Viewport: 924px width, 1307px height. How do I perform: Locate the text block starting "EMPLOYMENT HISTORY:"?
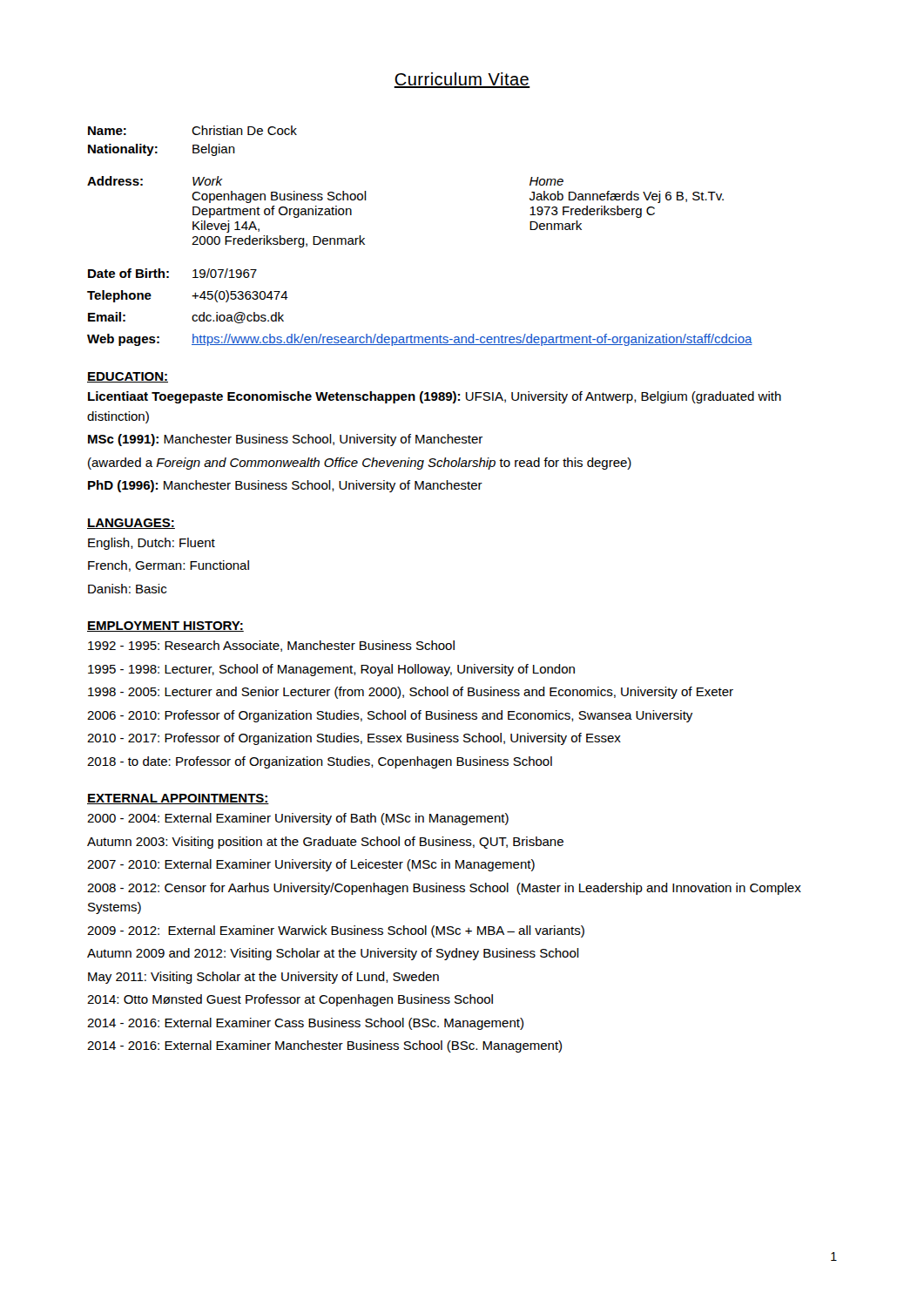coord(165,625)
